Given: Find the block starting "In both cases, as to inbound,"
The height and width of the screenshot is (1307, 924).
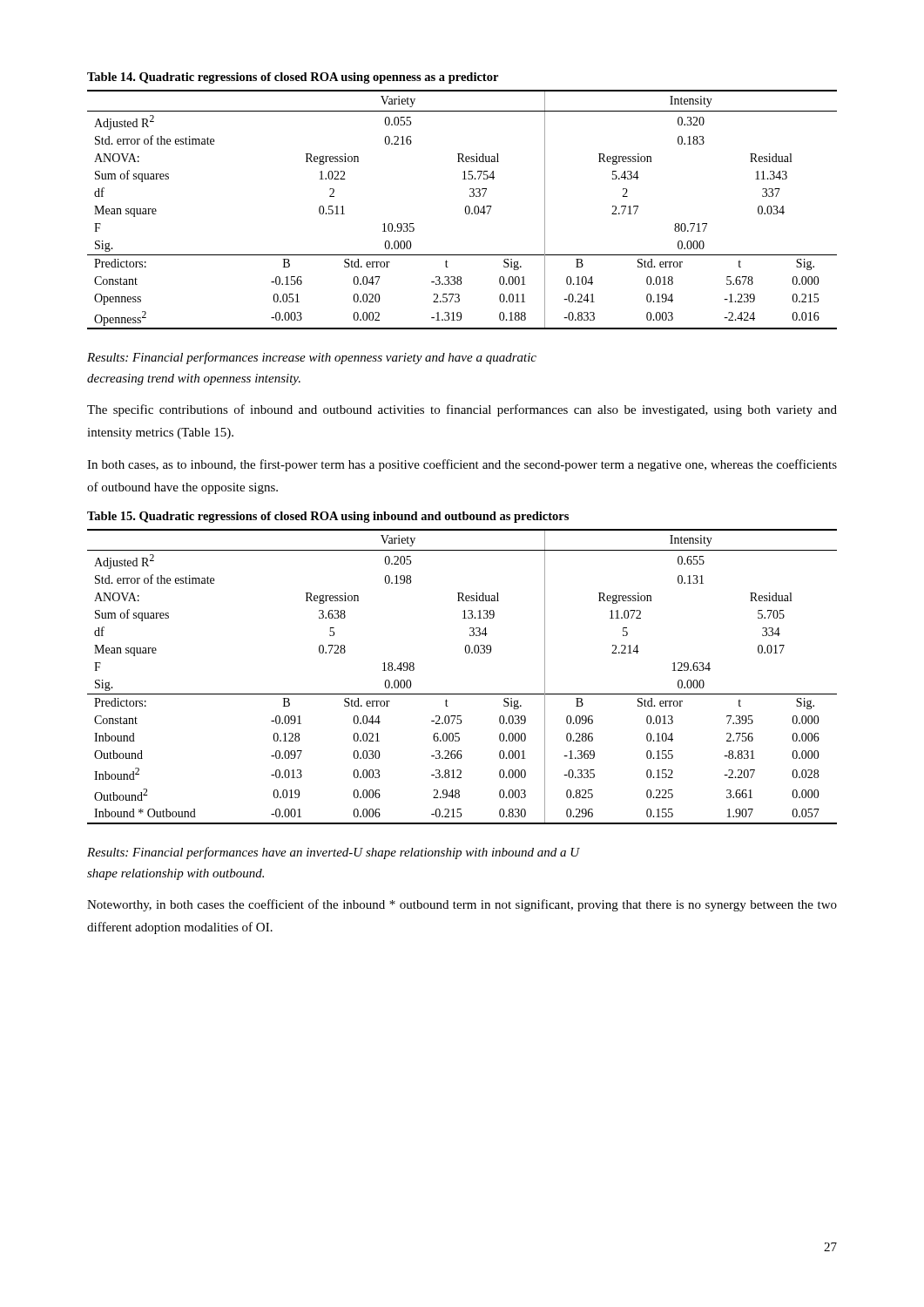Looking at the screenshot, I should pos(462,476).
